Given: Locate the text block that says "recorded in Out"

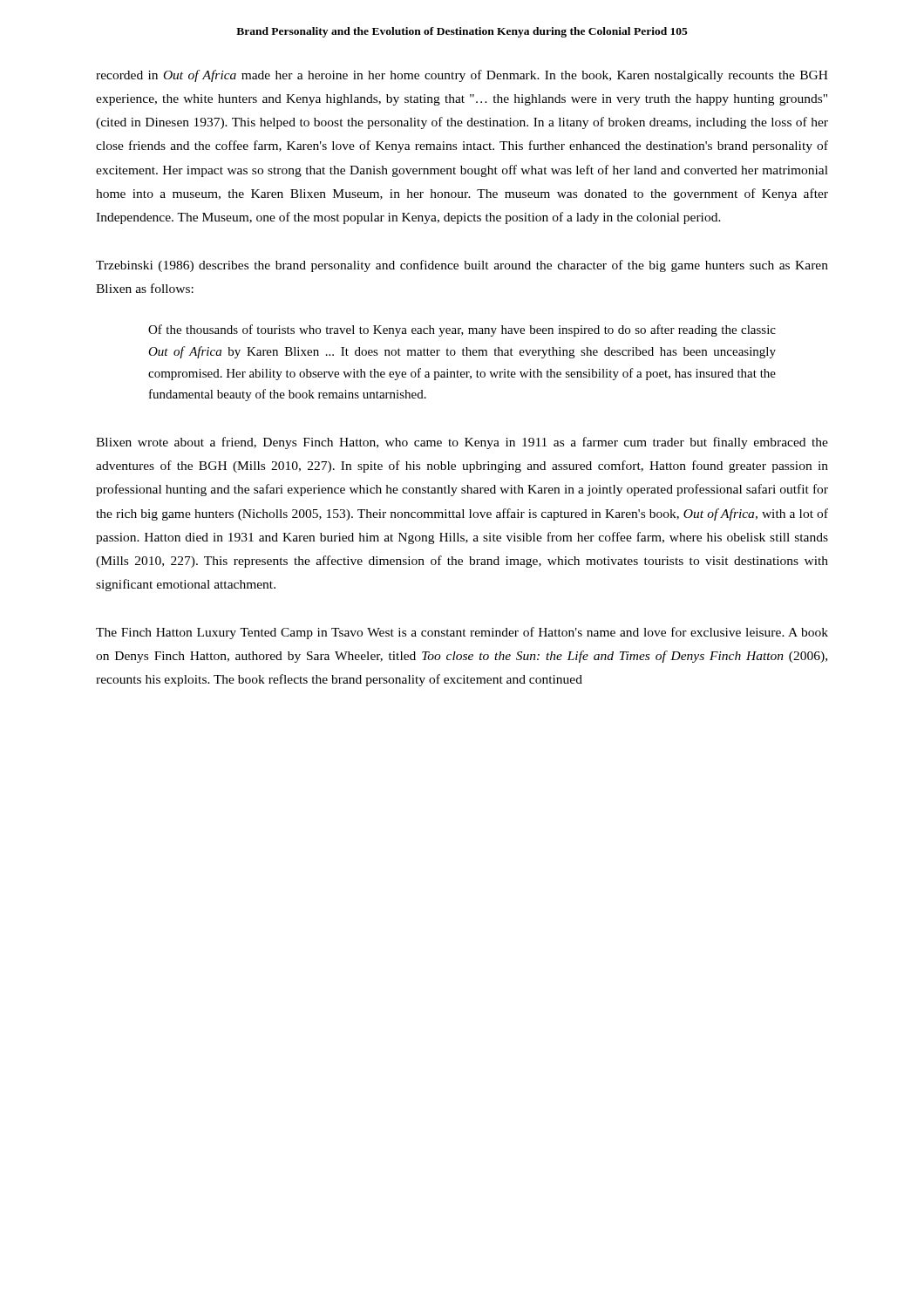Looking at the screenshot, I should click(x=462, y=146).
